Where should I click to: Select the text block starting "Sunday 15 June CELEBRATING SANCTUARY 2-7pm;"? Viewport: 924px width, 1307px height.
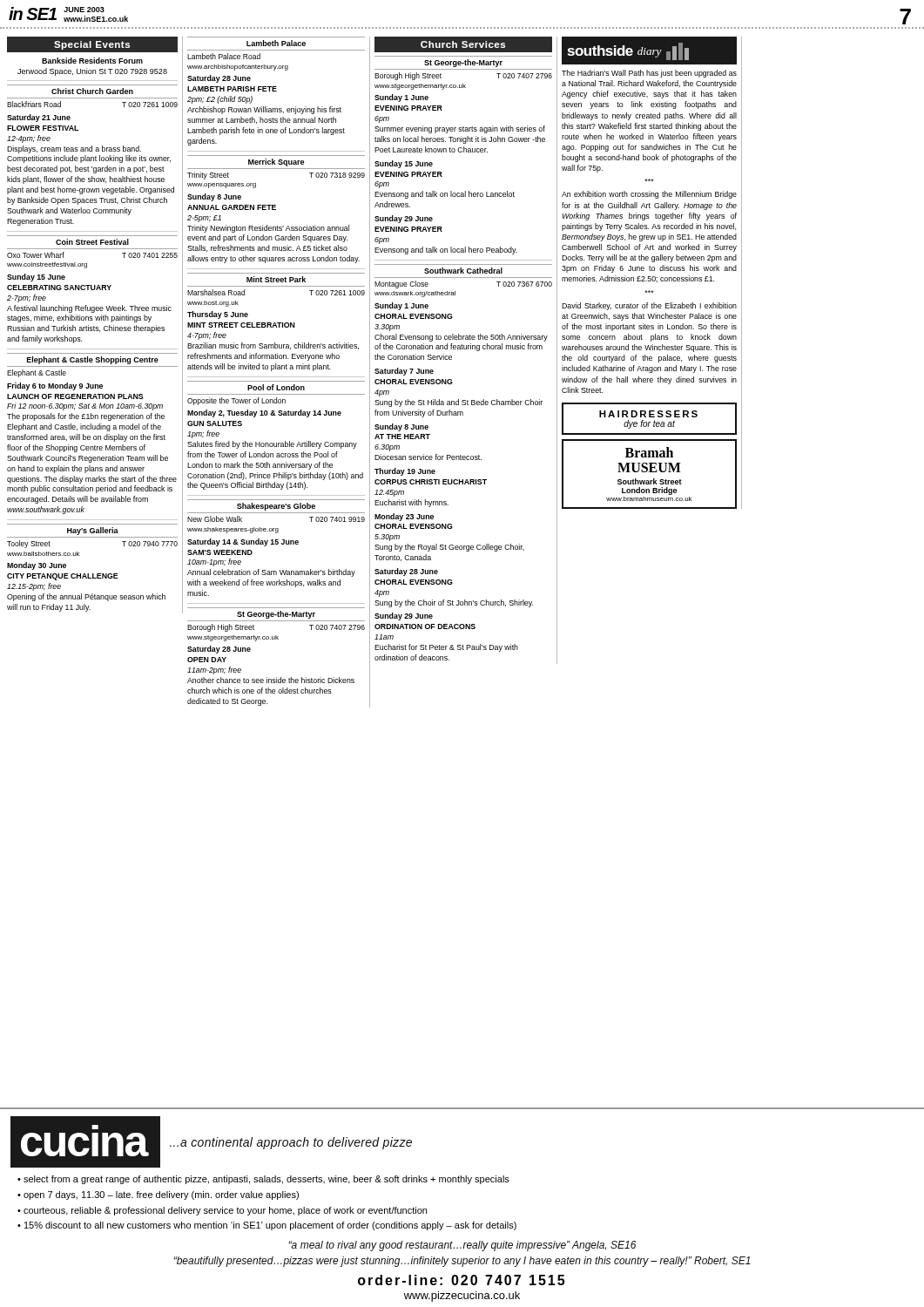coord(89,308)
